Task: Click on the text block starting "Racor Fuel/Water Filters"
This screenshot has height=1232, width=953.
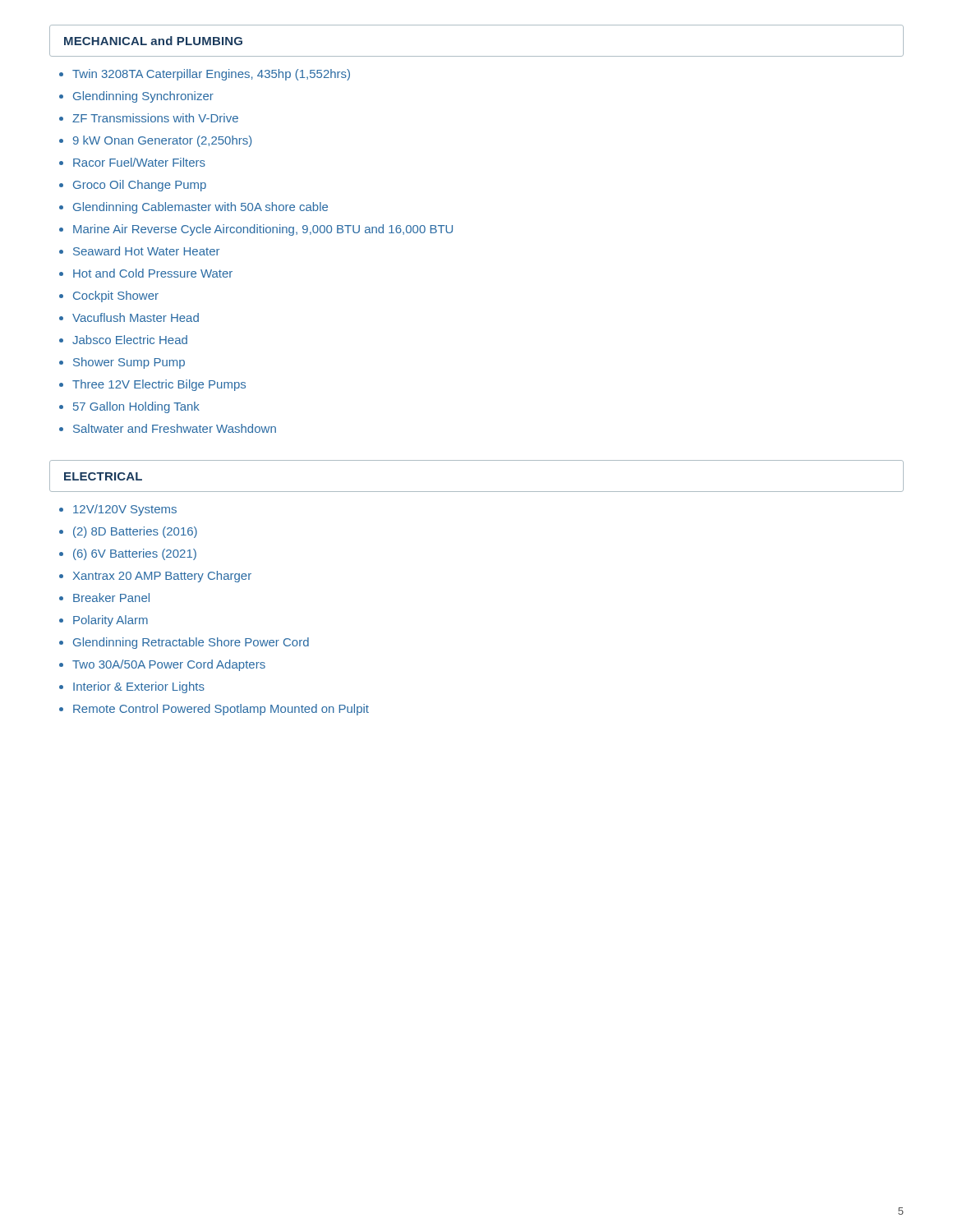Action: click(x=139, y=162)
